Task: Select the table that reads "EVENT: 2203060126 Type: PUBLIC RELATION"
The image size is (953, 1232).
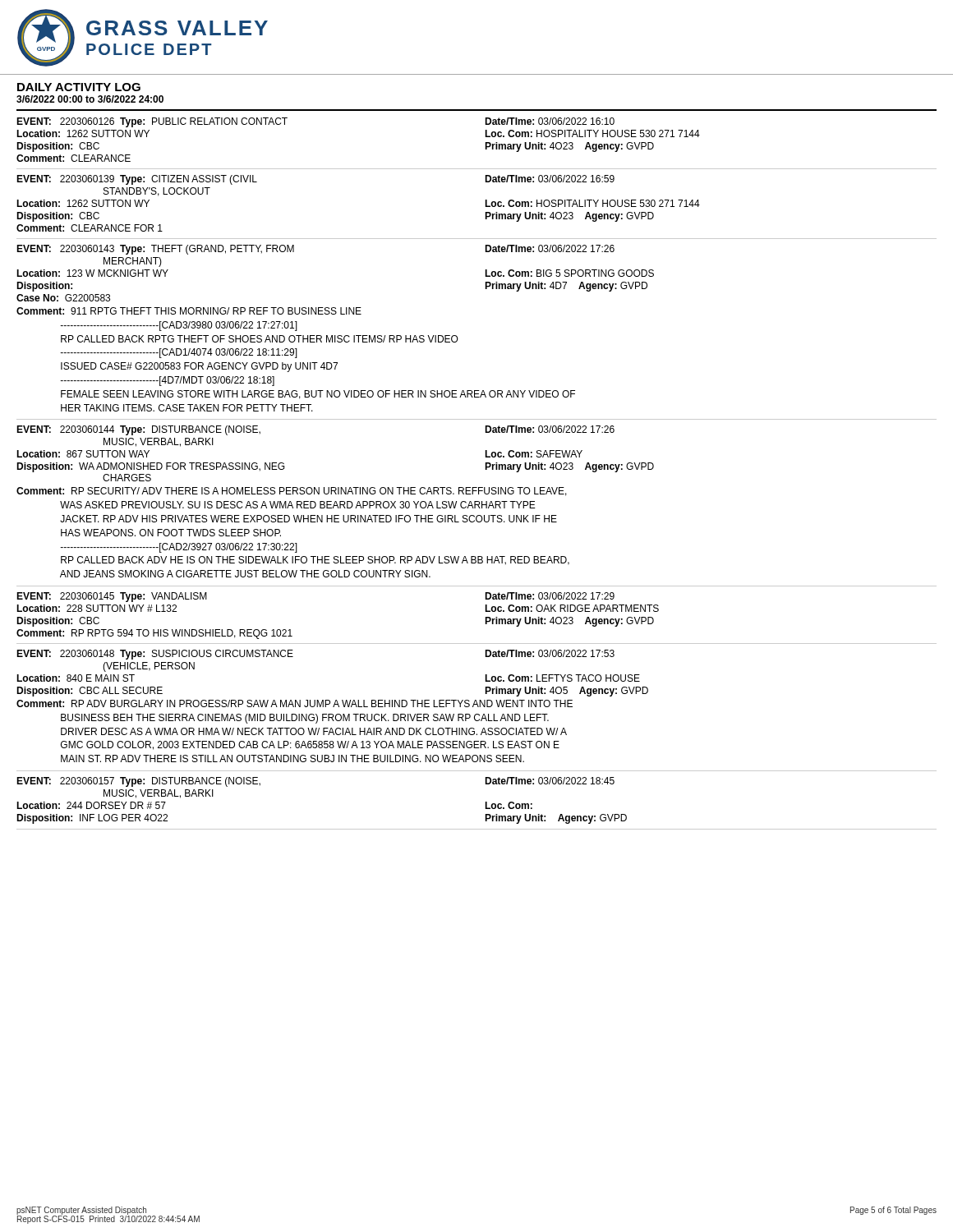Action: click(476, 142)
